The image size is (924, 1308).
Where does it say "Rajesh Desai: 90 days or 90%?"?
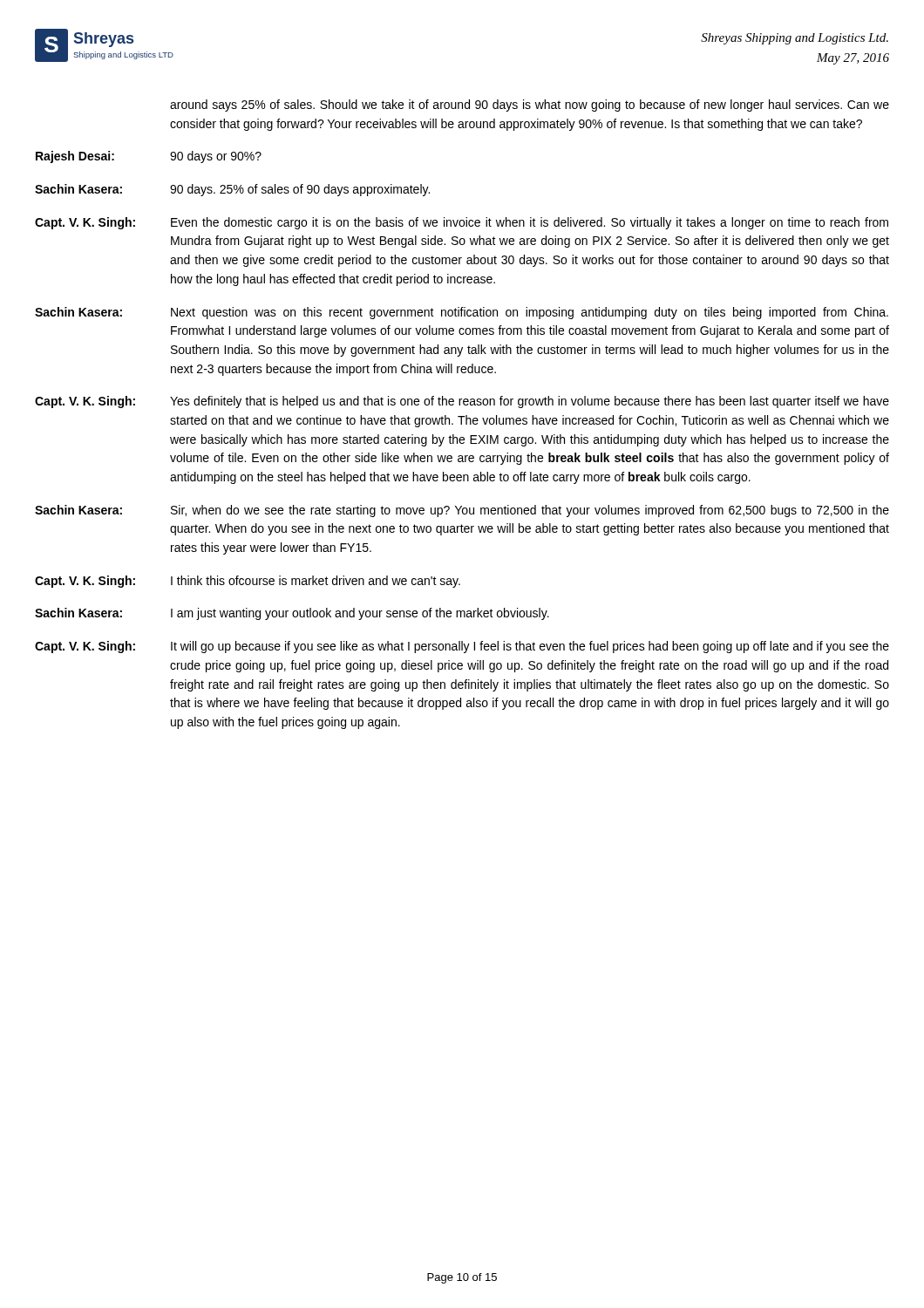(70, 156)
